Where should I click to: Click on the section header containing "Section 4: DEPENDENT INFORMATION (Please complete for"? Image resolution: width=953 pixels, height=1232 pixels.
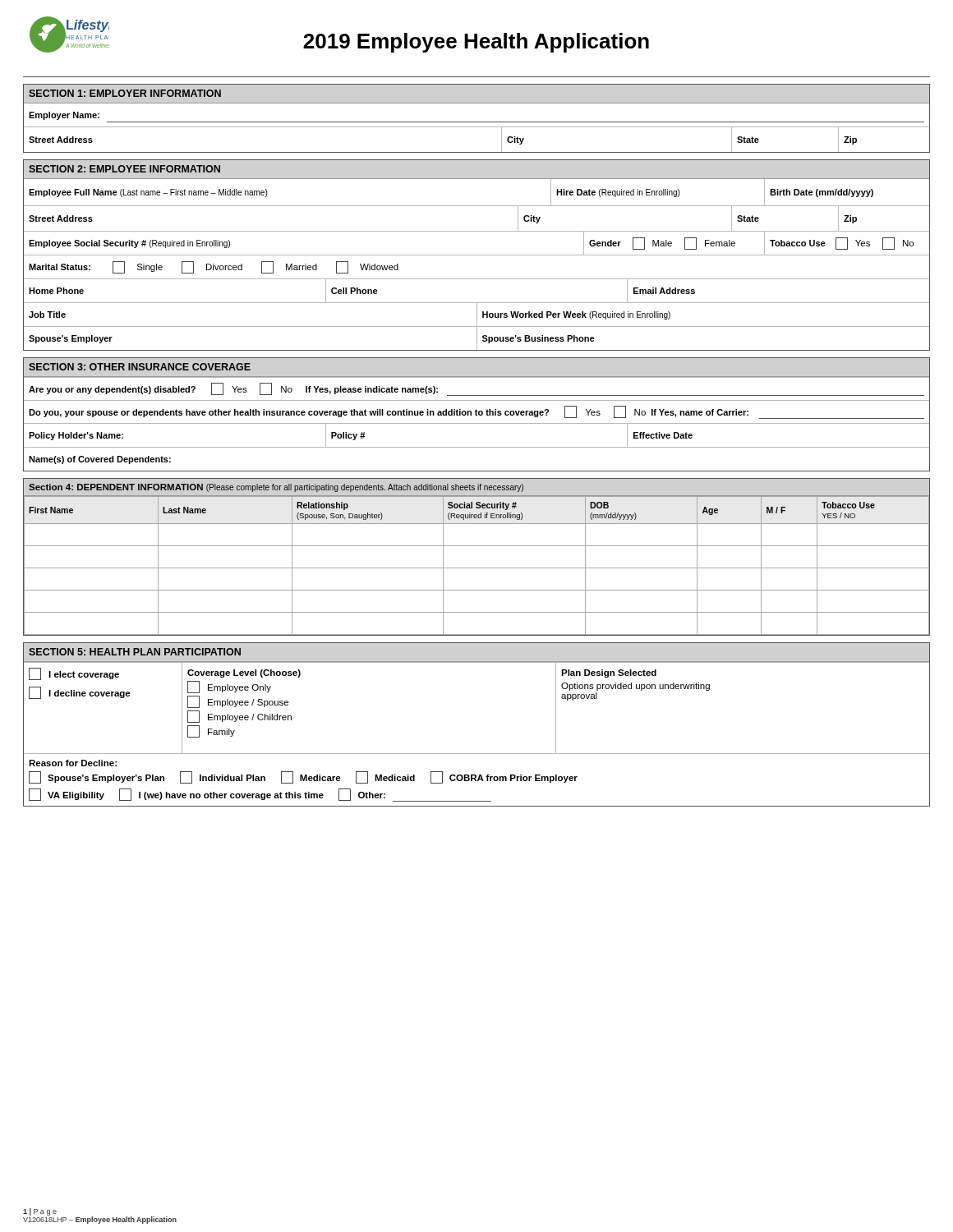(276, 487)
